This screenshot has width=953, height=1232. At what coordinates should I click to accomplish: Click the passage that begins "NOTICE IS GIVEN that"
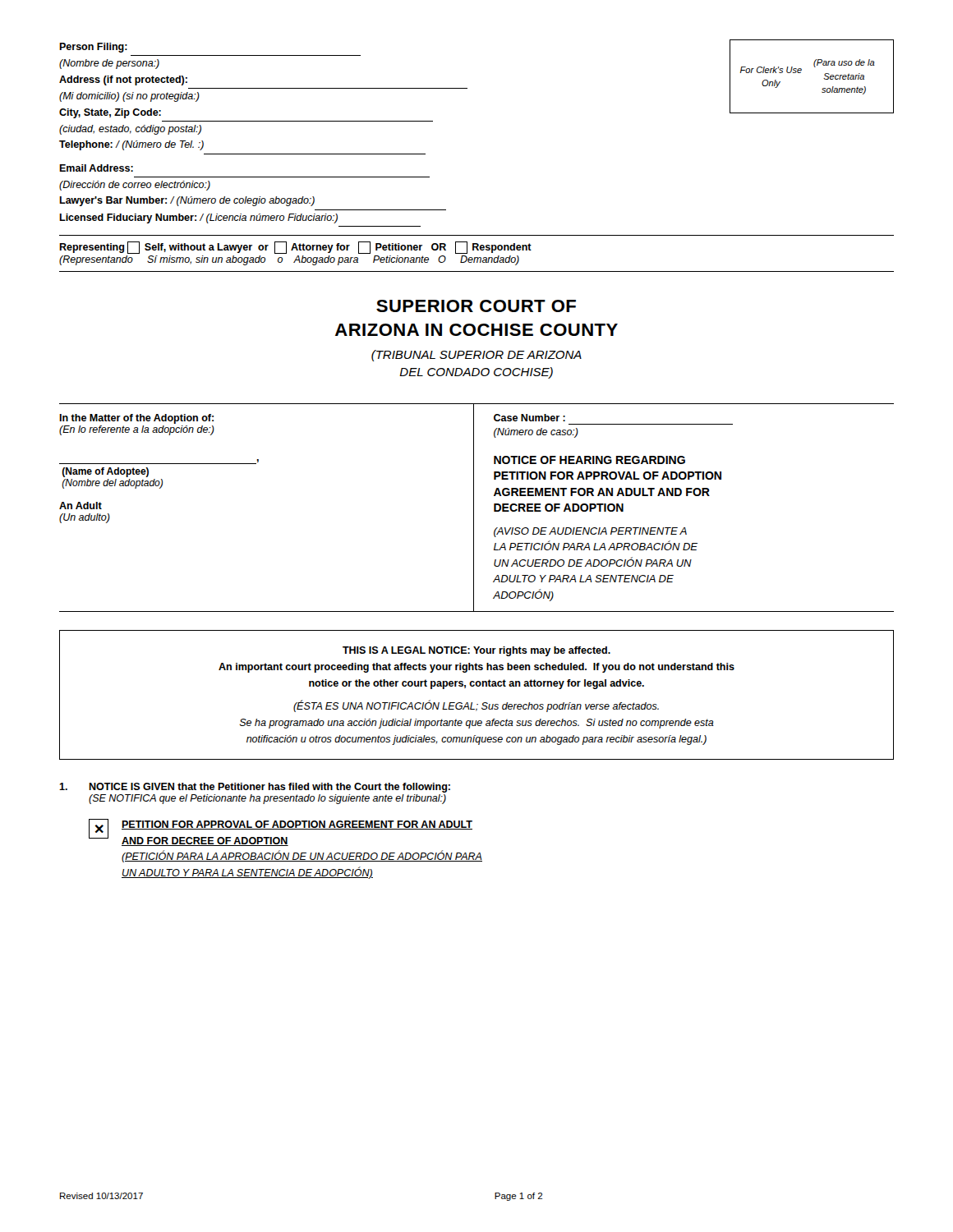pyautogui.click(x=255, y=788)
